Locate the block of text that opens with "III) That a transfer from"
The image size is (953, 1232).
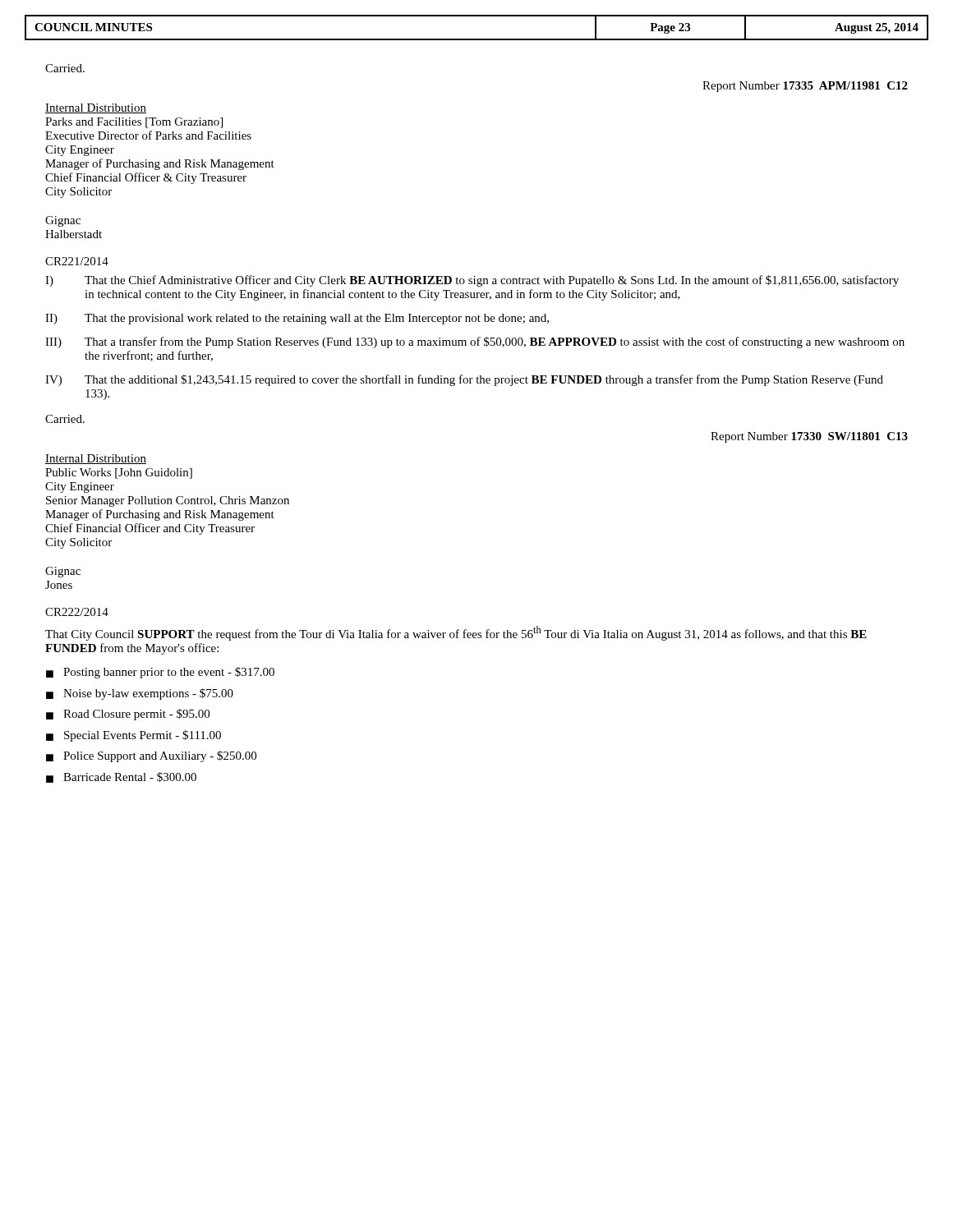tap(476, 349)
